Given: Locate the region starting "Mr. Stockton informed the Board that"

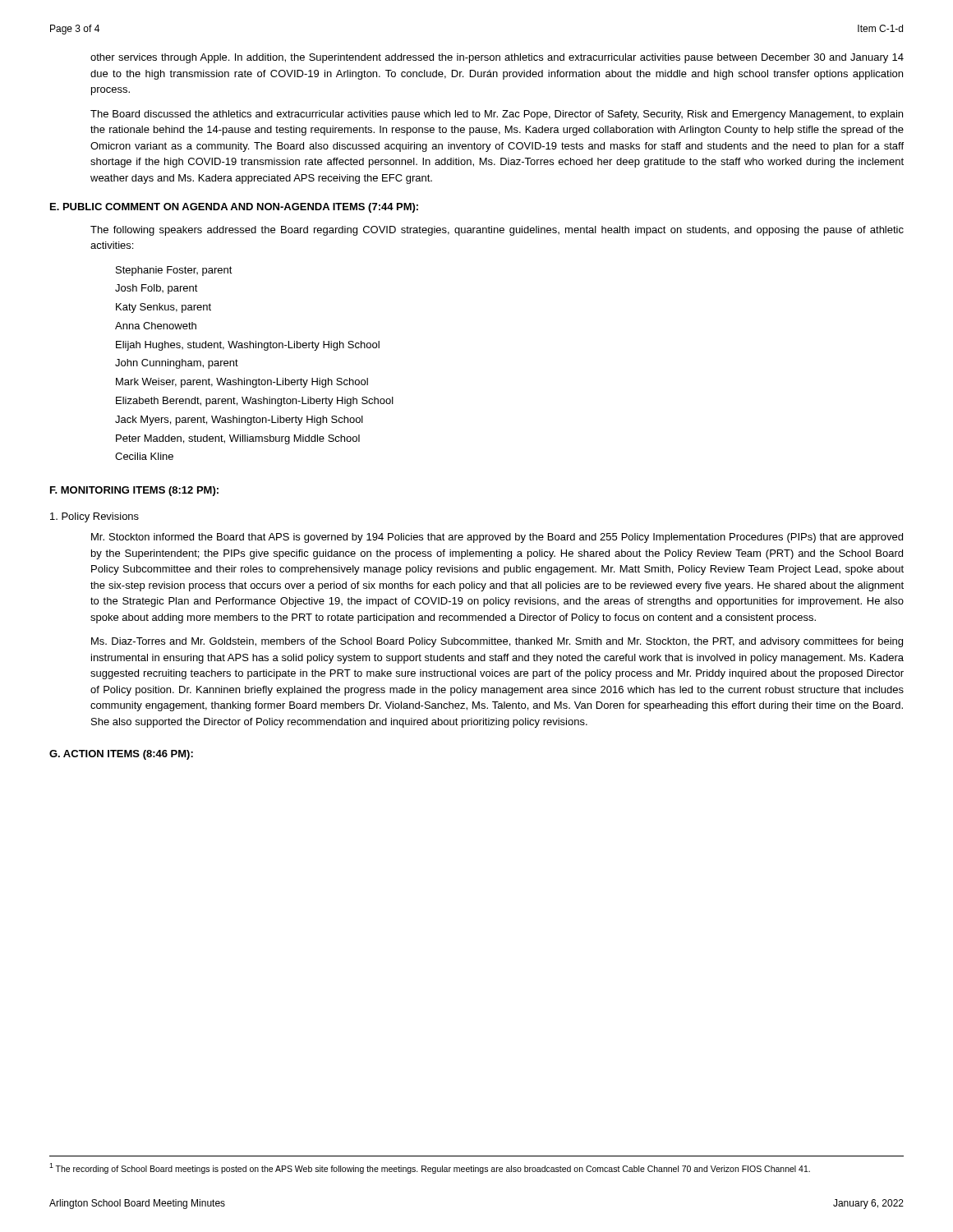Looking at the screenshot, I should (x=497, y=577).
